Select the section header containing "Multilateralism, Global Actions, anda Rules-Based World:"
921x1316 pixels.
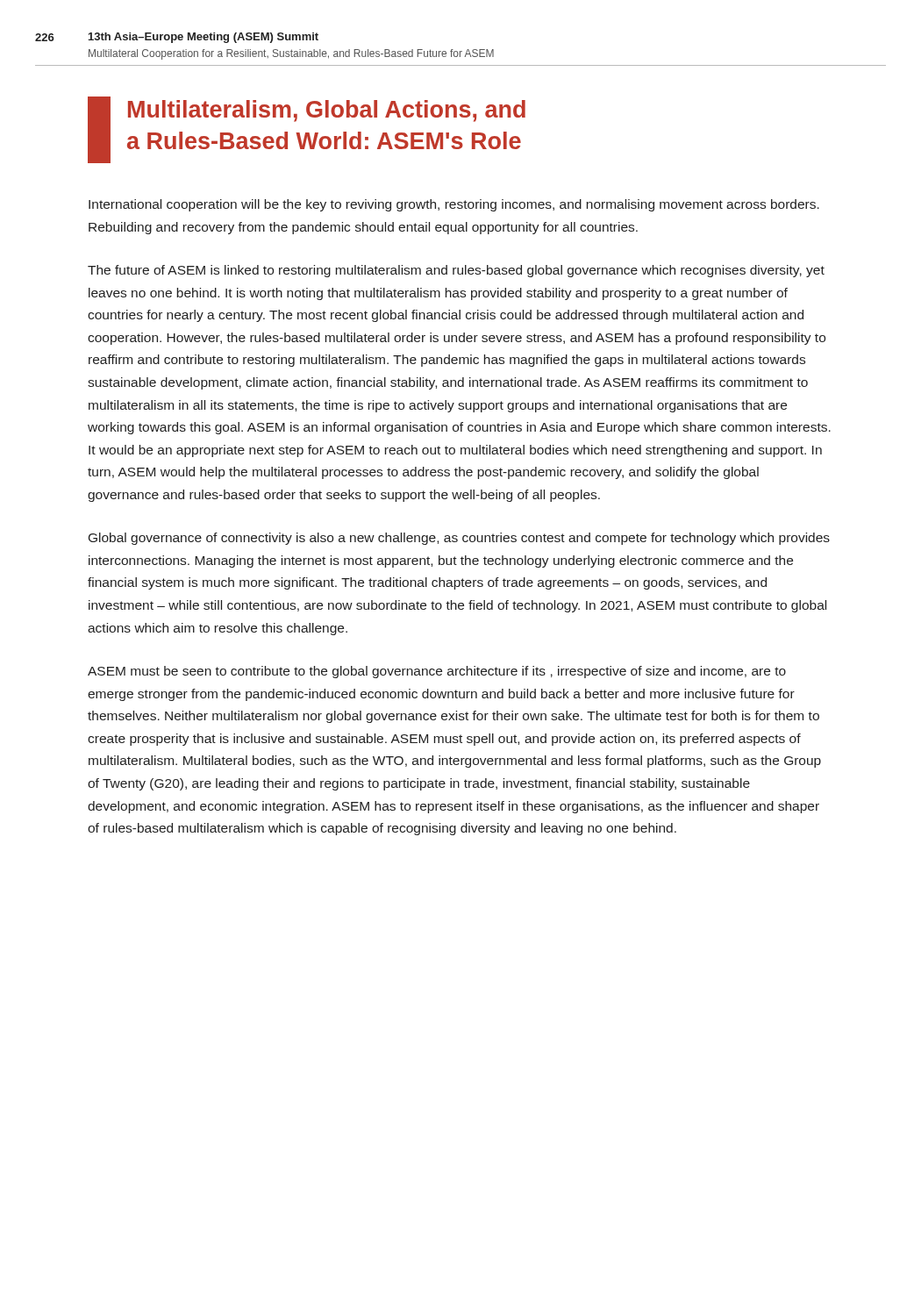point(307,129)
